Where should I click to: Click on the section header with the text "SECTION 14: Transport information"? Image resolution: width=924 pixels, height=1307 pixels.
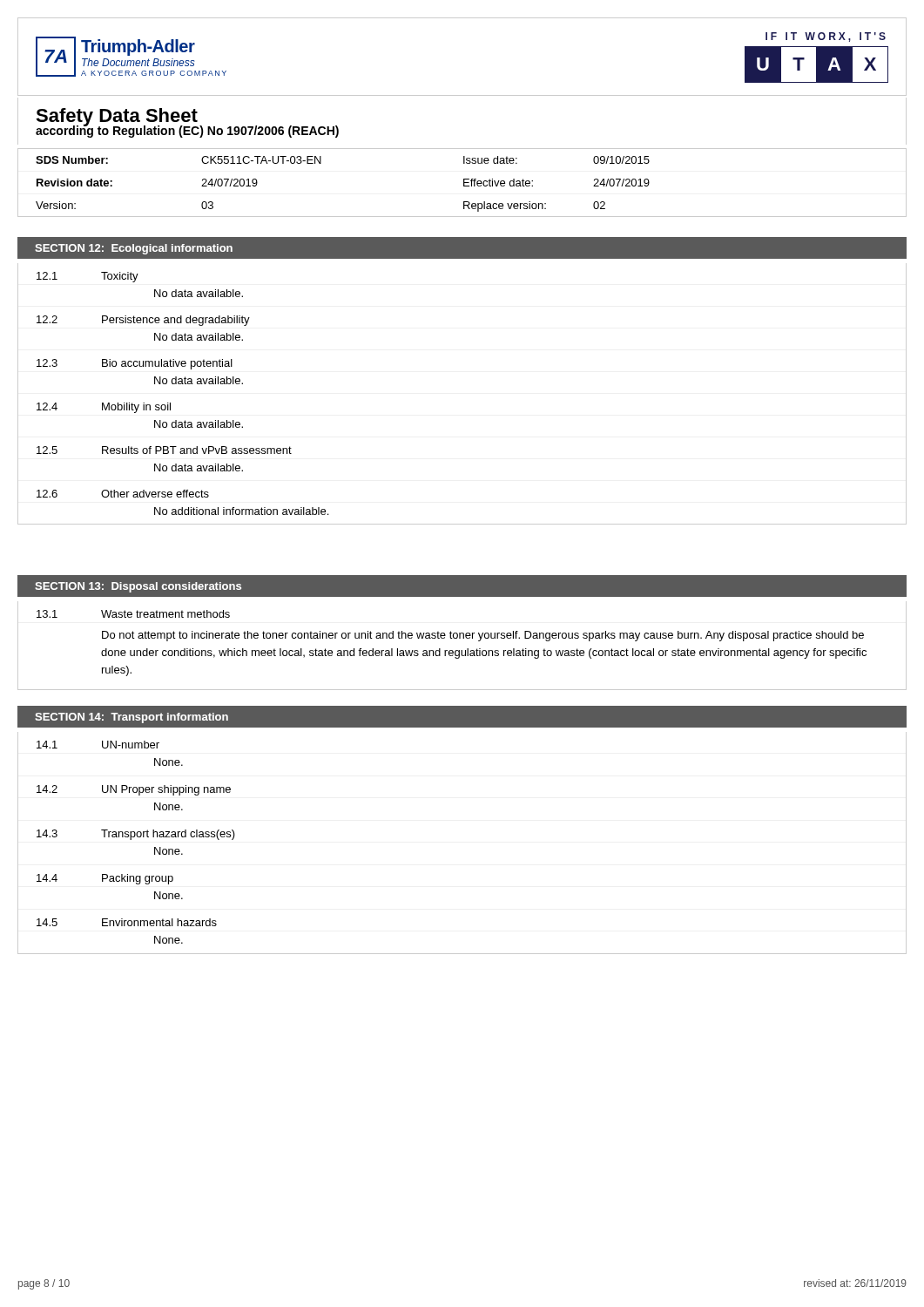click(x=132, y=717)
